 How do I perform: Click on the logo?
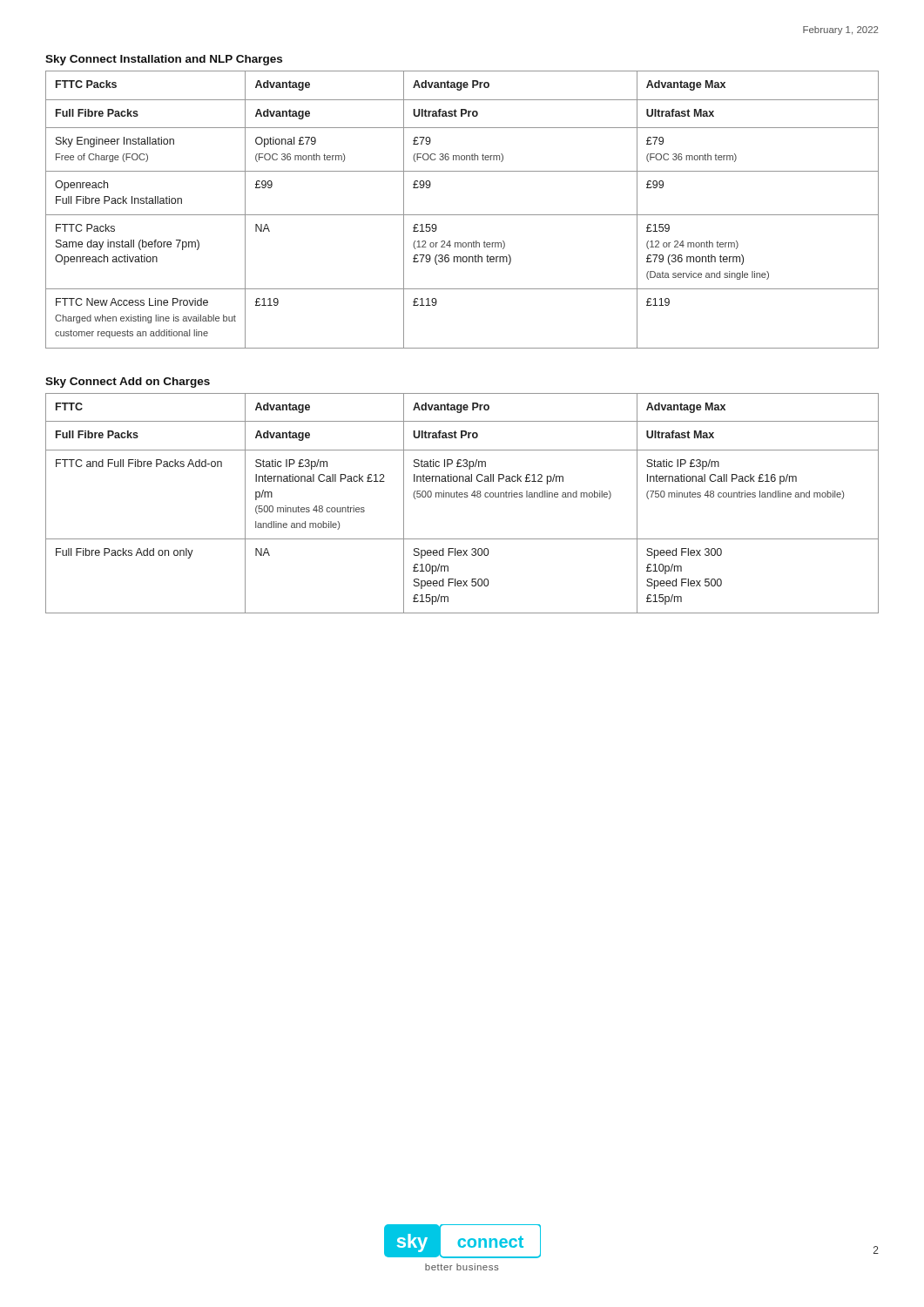tap(462, 1248)
